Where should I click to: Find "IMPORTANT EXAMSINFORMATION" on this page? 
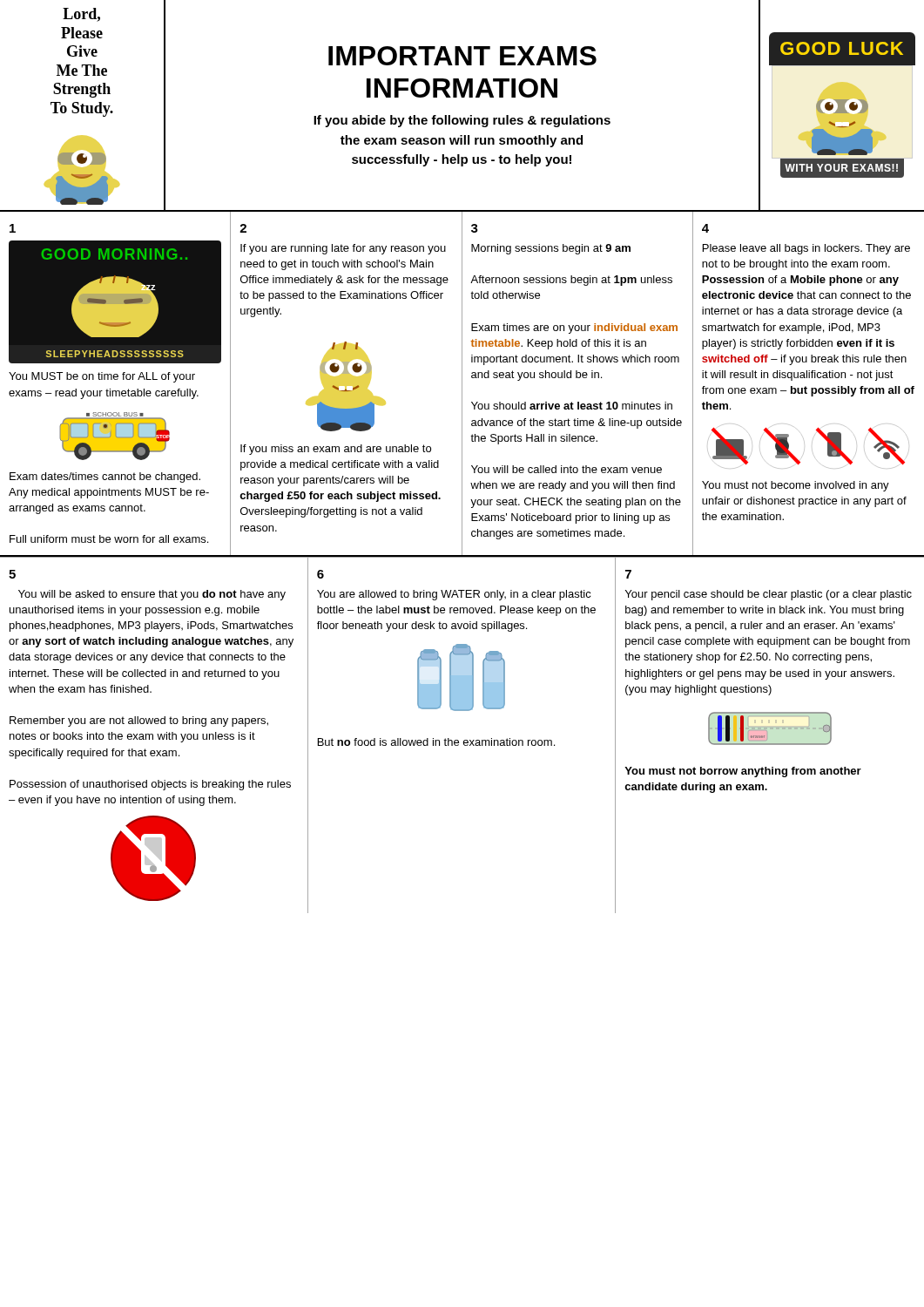tap(462, 72)
